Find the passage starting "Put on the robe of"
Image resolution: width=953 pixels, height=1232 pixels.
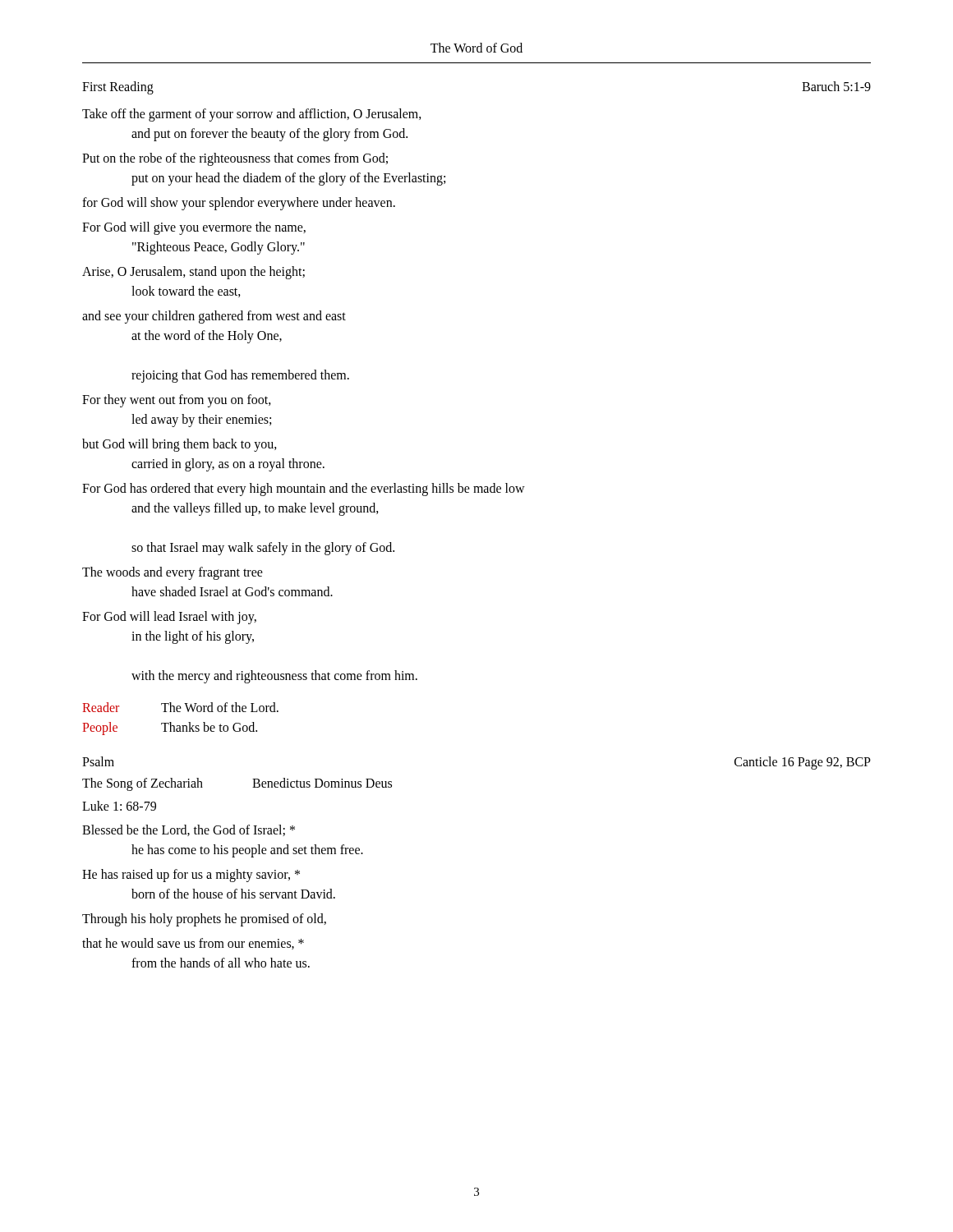click(235, 159)
